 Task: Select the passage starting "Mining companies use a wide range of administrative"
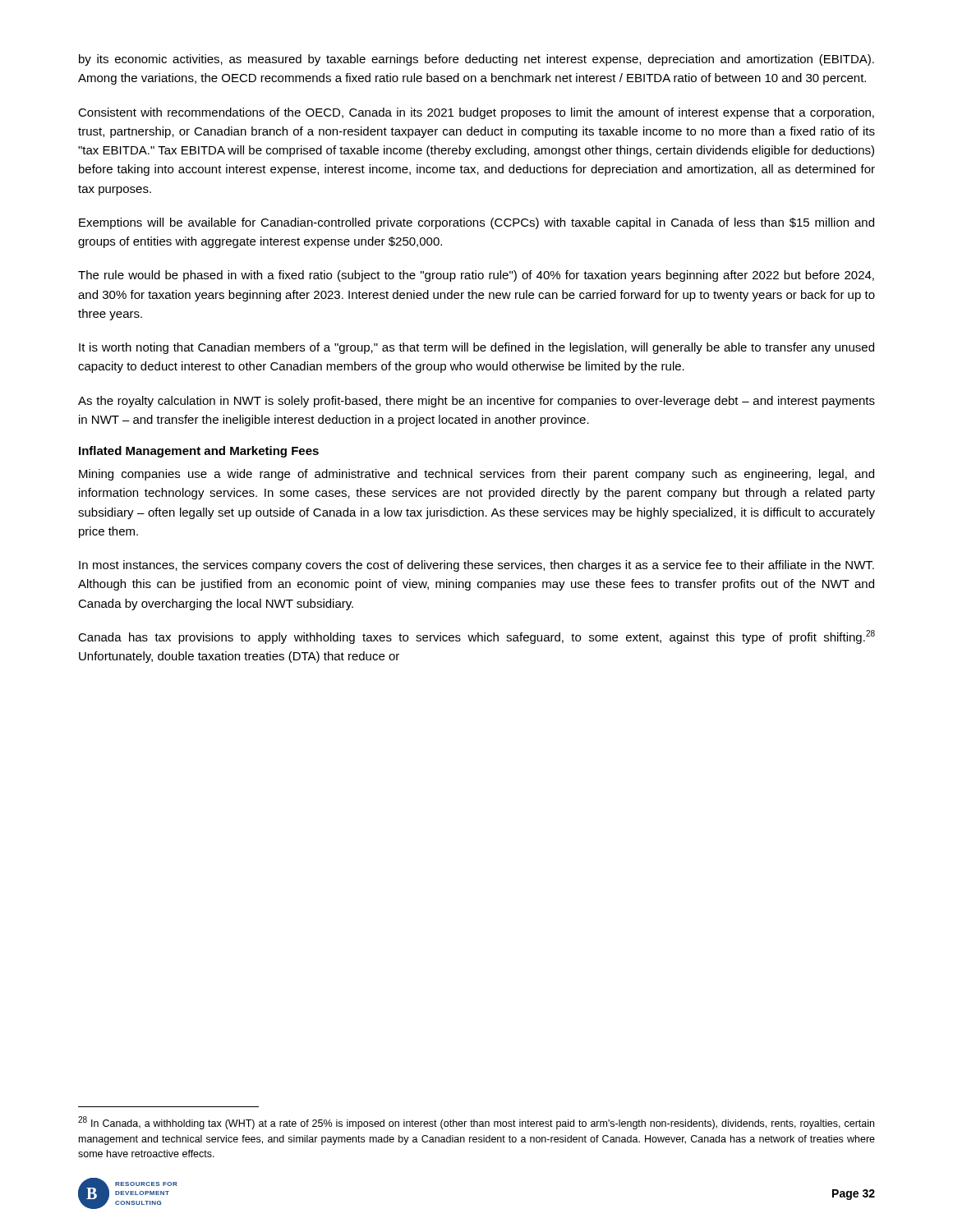tap(476, 502)
